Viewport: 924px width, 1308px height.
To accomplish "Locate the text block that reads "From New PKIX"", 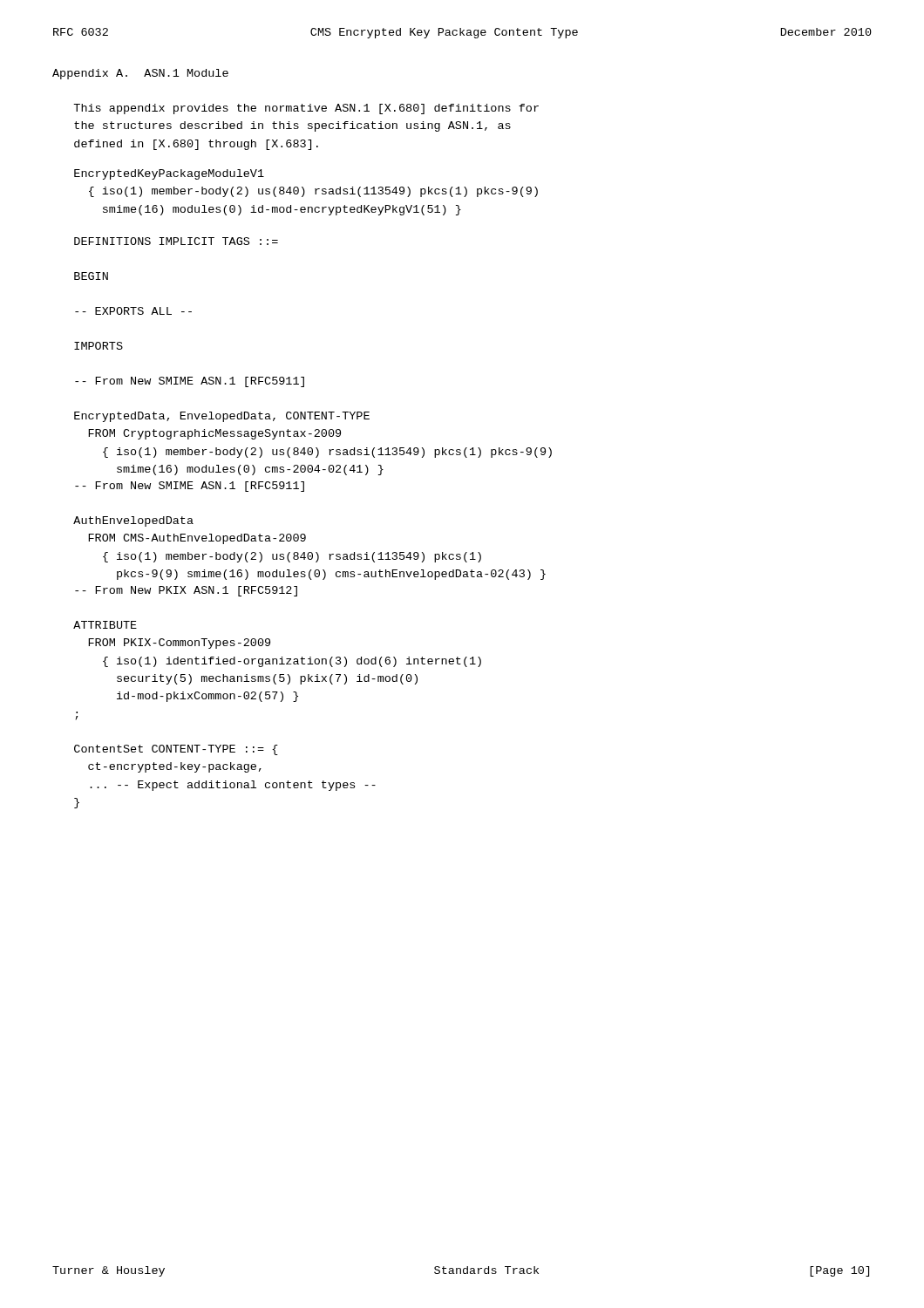I will [186, 591].
